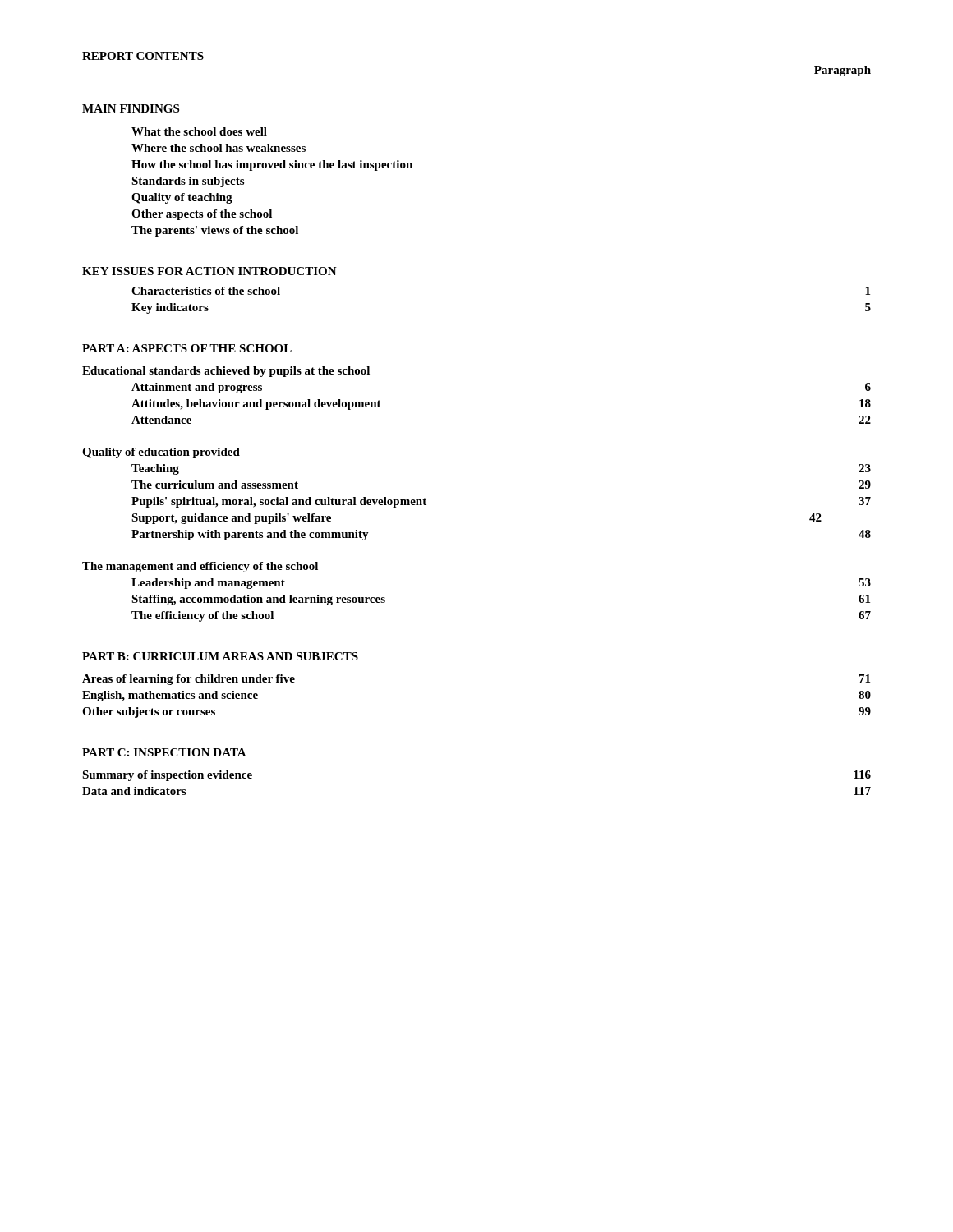Find the element starting "The parents' views of the"
The height and width of the screenshot is (1232, 953).
[215, 230]
